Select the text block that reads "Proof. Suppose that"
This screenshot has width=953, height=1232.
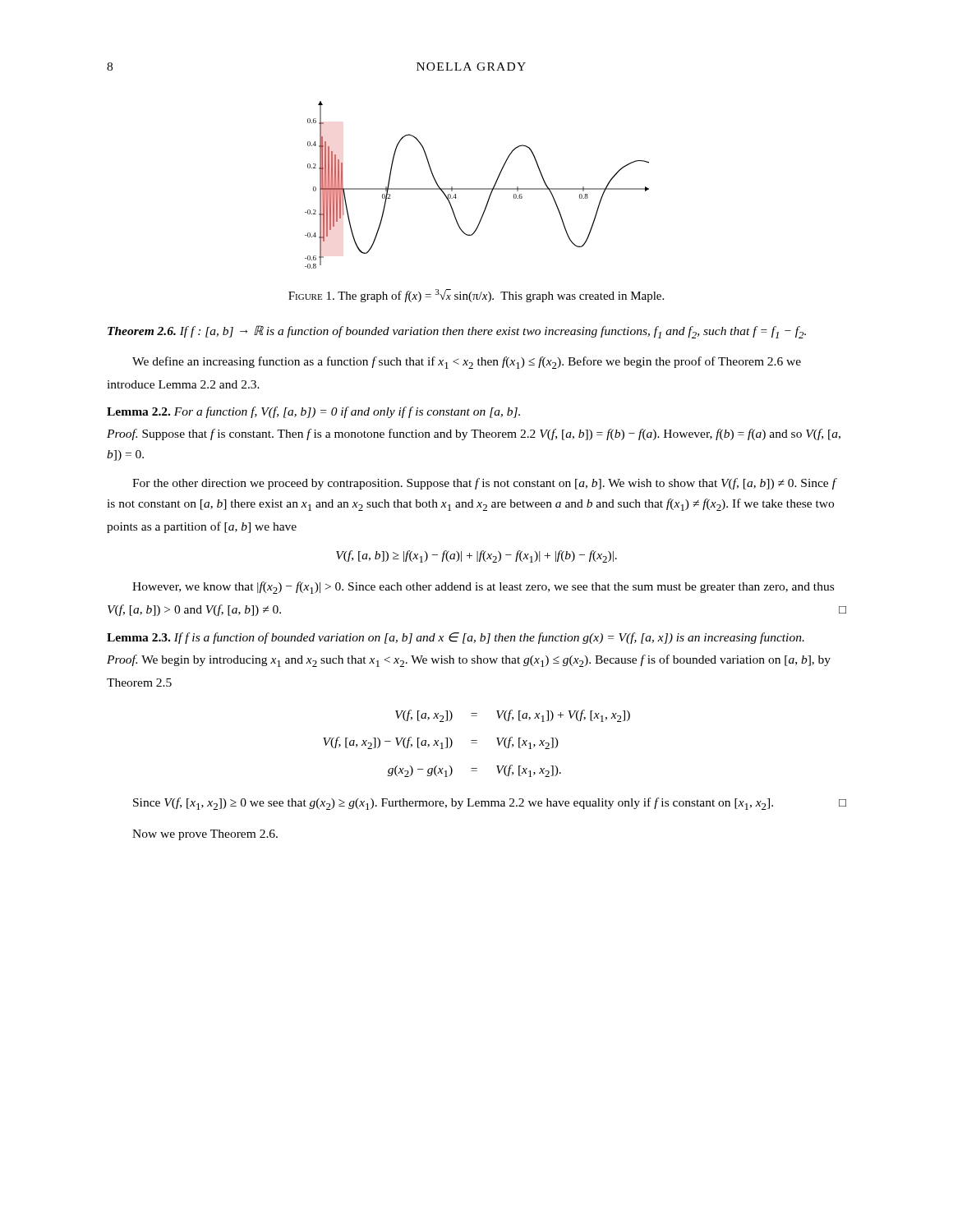point(474,444)
